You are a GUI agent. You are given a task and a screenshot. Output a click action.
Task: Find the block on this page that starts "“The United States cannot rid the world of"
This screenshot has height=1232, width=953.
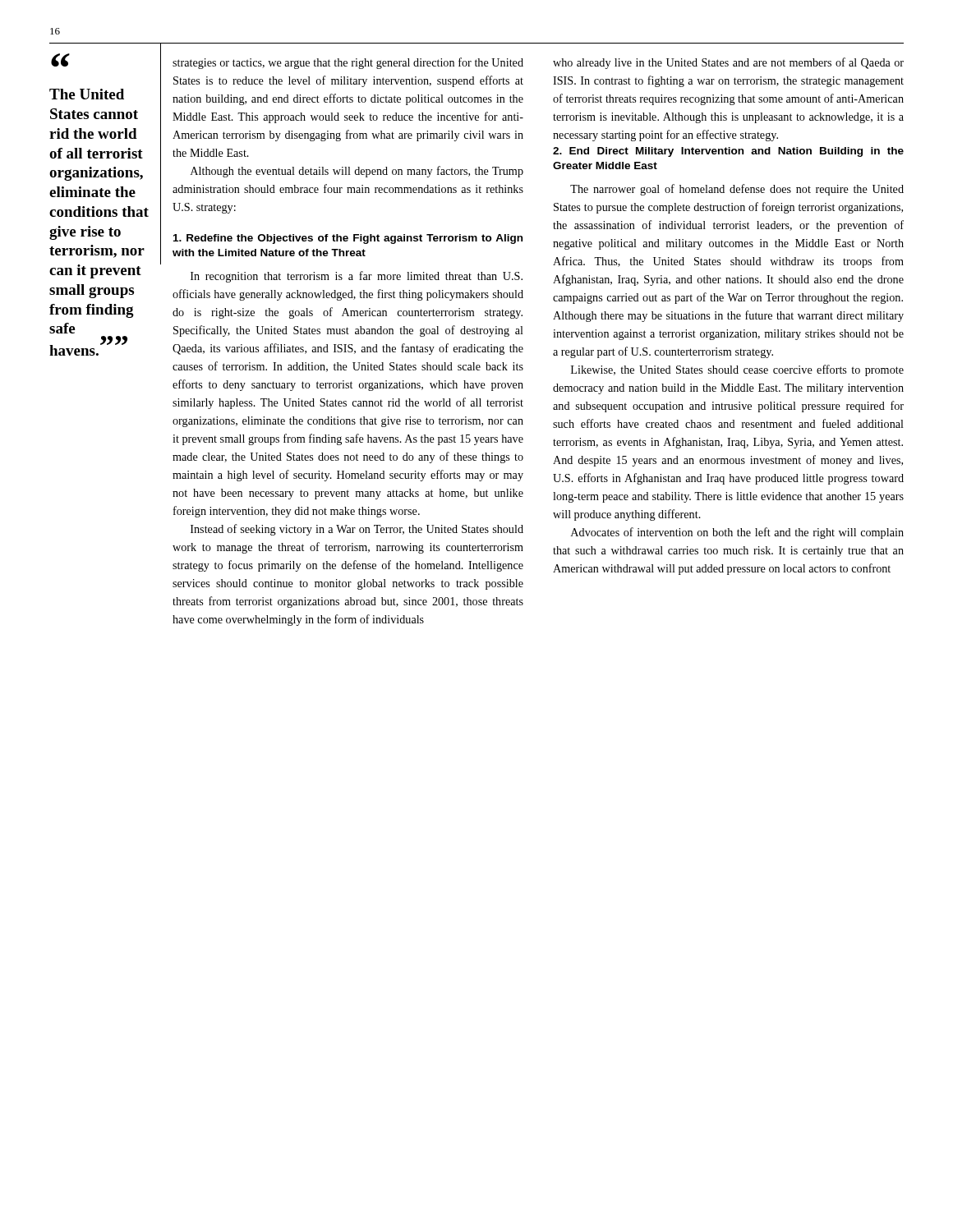(101, 207)
